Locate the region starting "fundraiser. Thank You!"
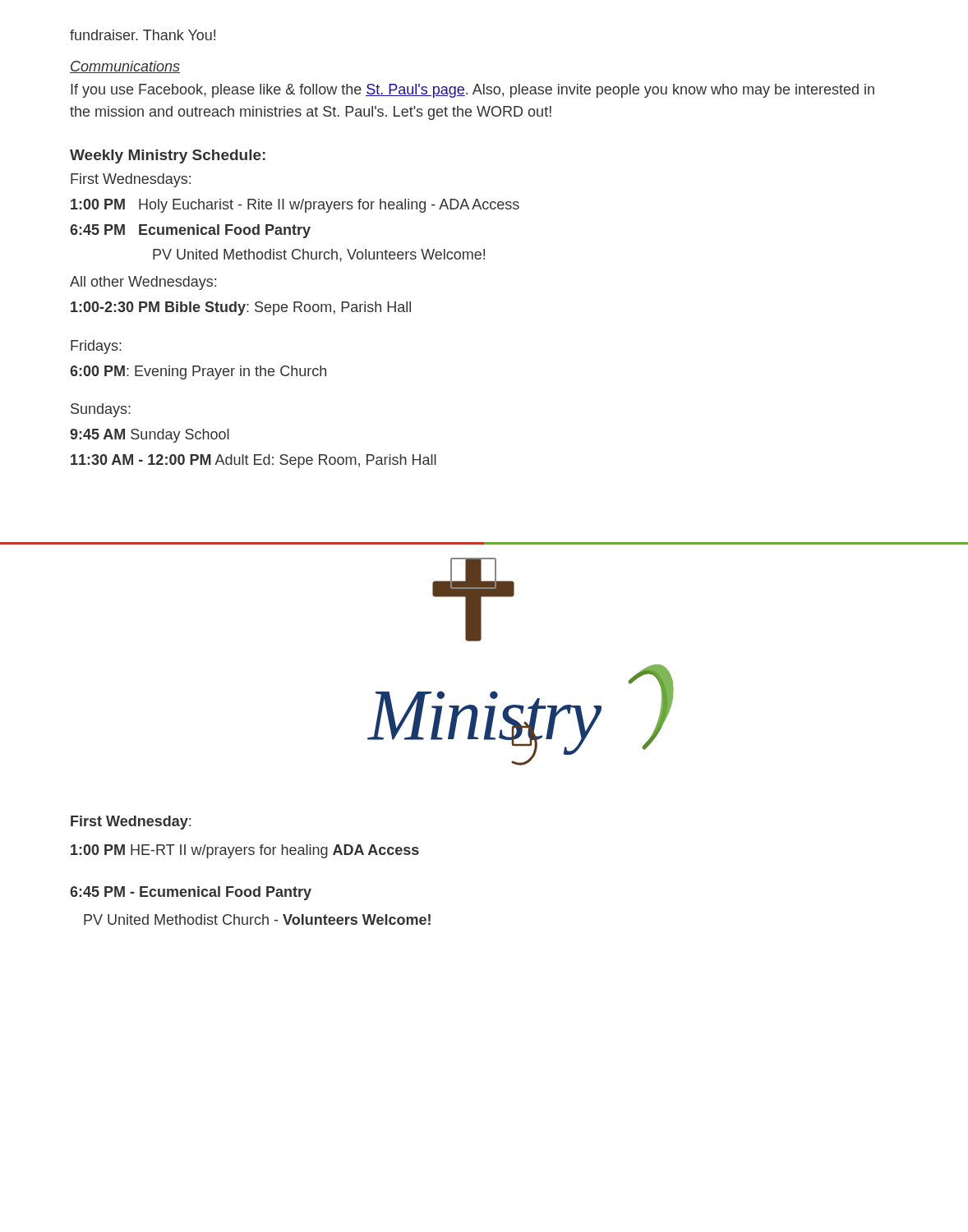 pos(143,35)
